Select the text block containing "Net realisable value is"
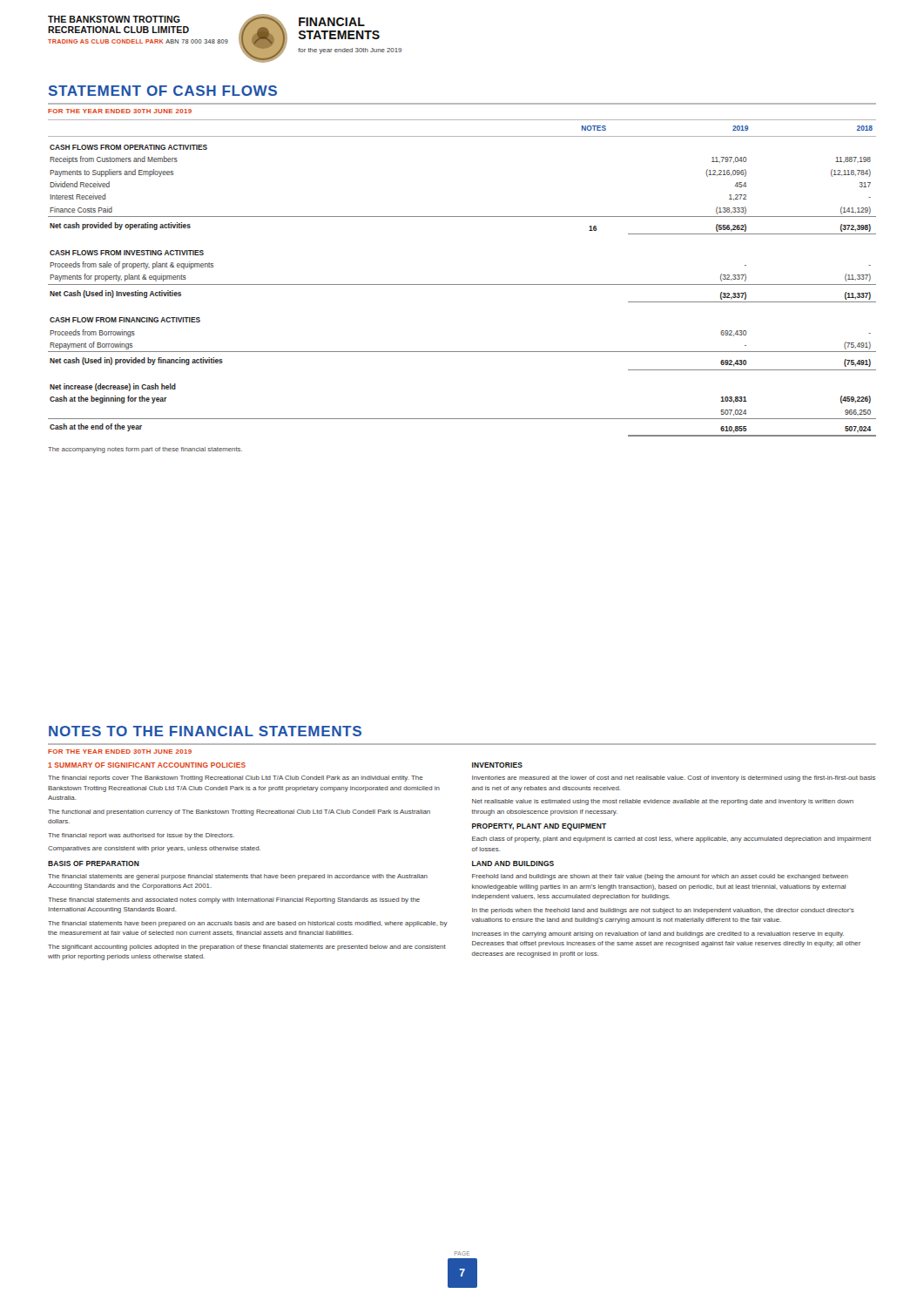The image size is (924, 1307). click(663, 806)
